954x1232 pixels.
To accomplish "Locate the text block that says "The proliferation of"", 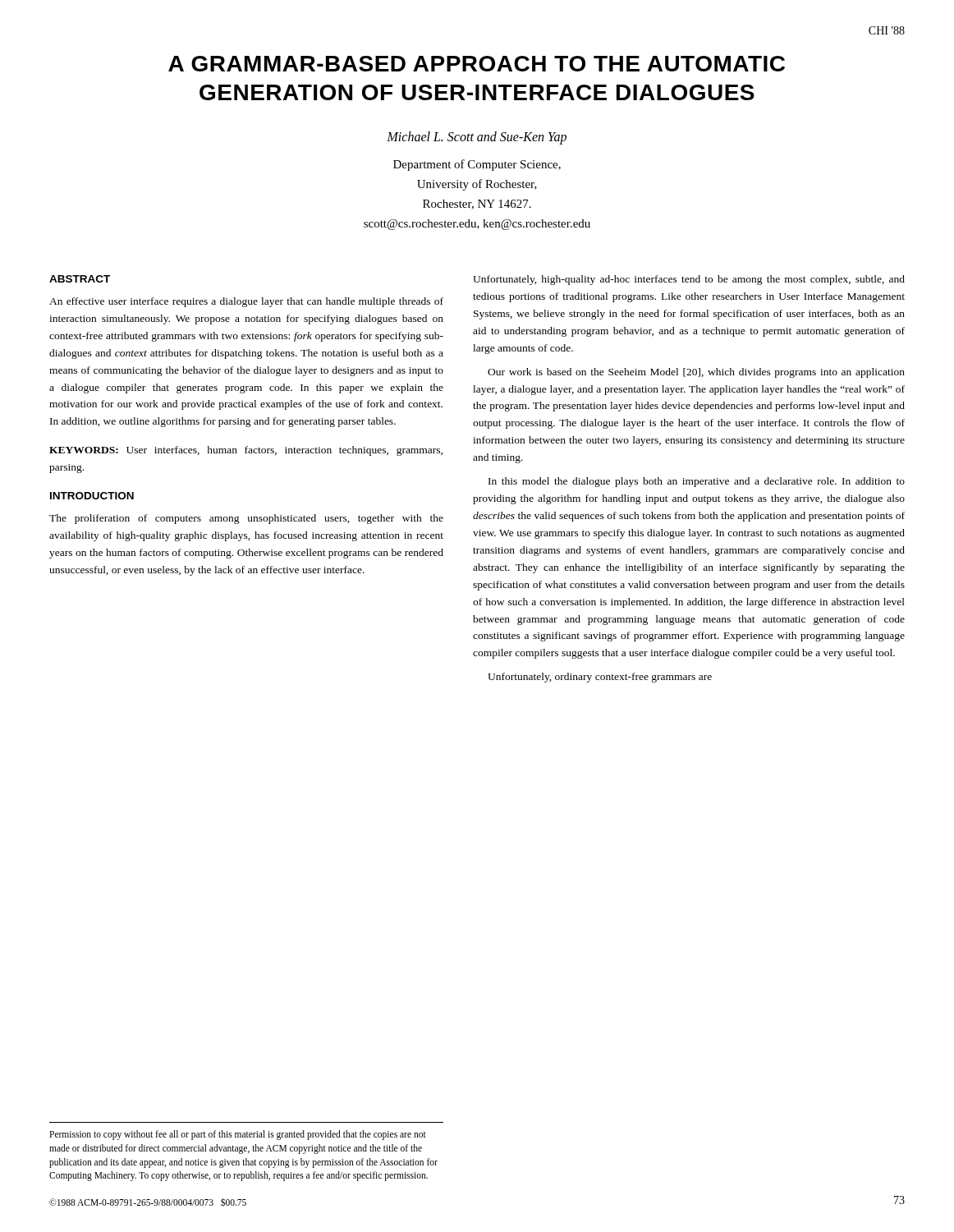I will click(x=246, y=544).
